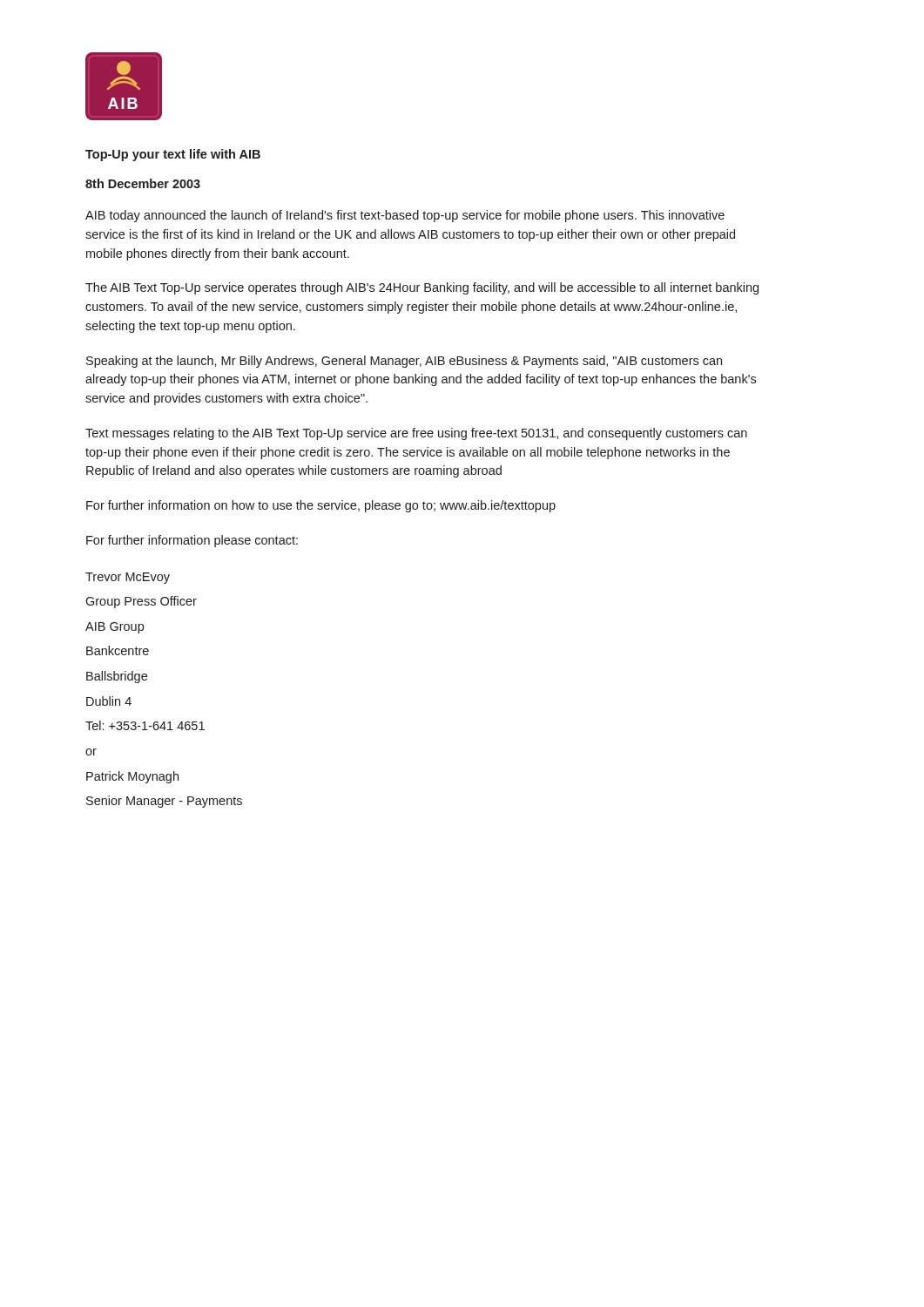Locate the text "Trevor McEvoy"

coord(128,576)
